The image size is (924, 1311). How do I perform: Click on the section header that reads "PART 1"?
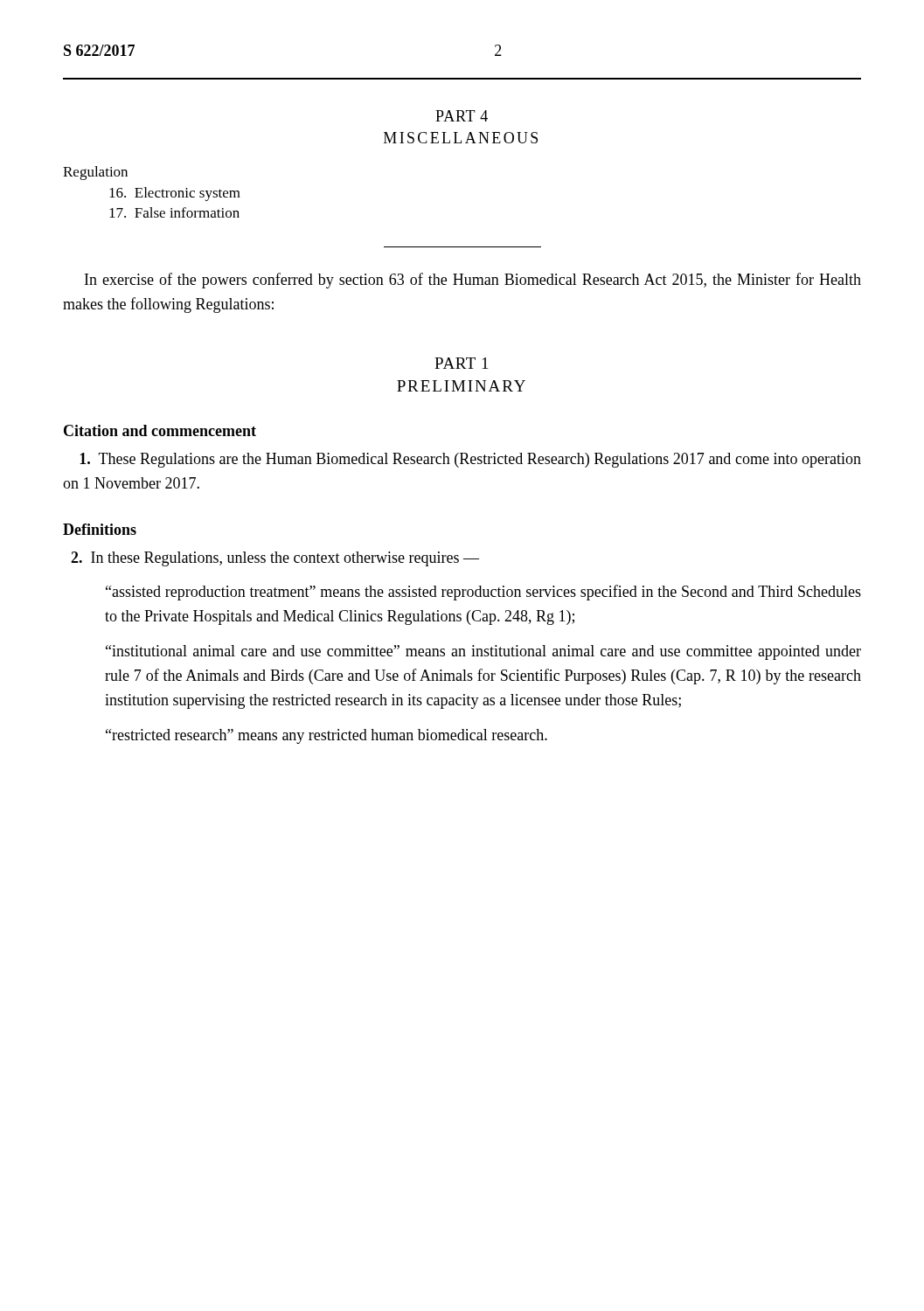click(462, 363)
